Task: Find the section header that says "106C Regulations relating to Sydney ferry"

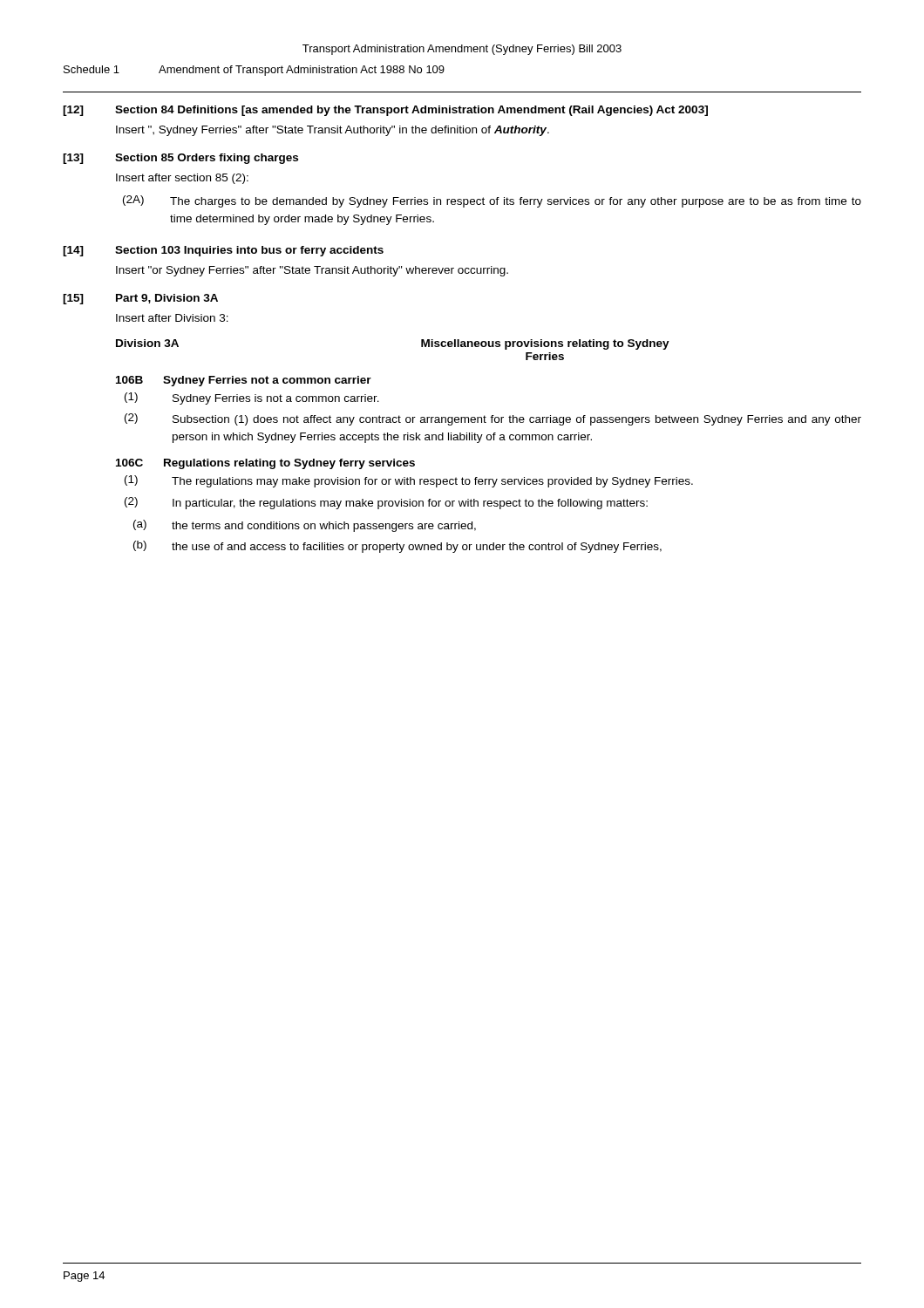Action: click(x=265, y=463)
